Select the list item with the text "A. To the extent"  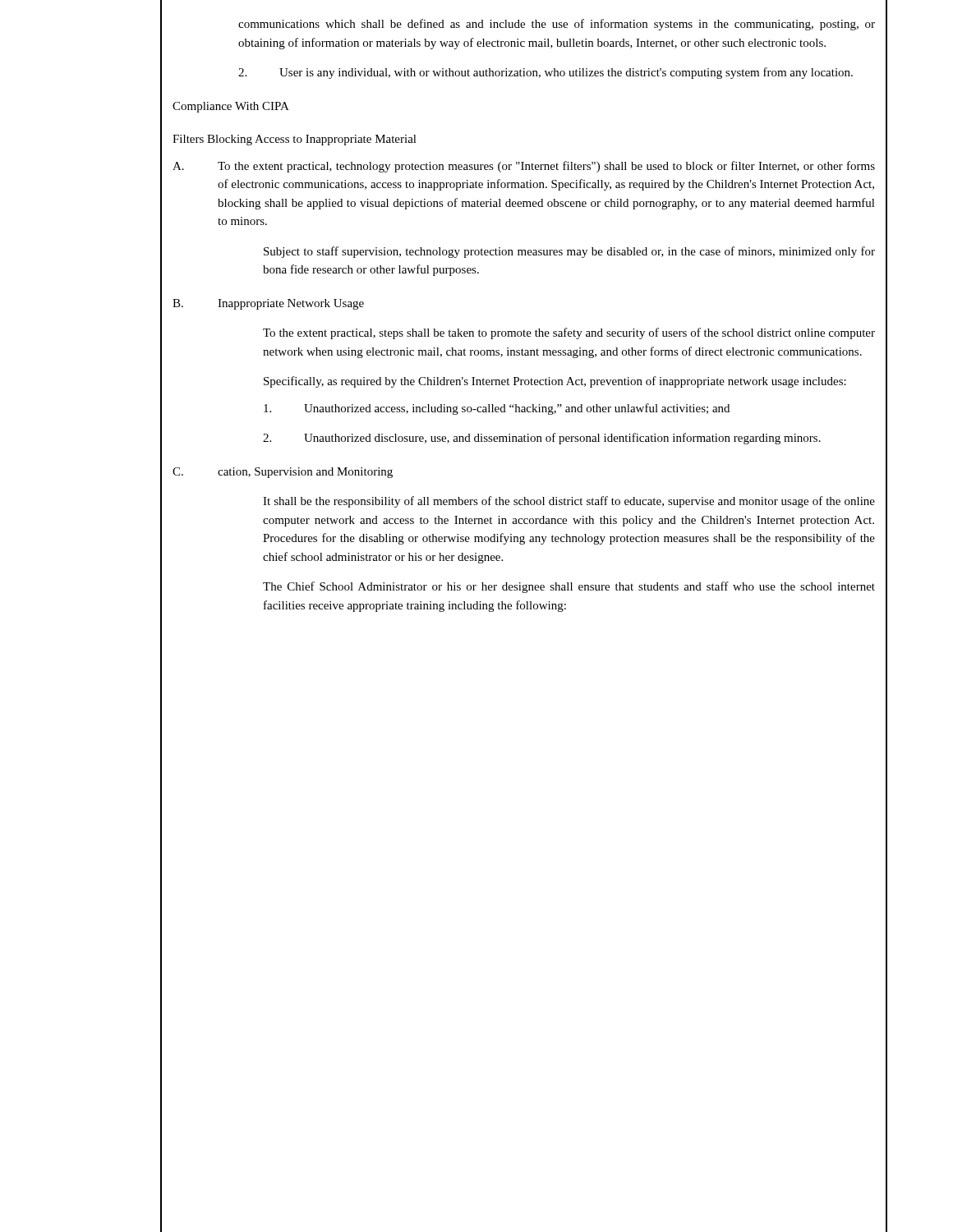coord(524,193)
